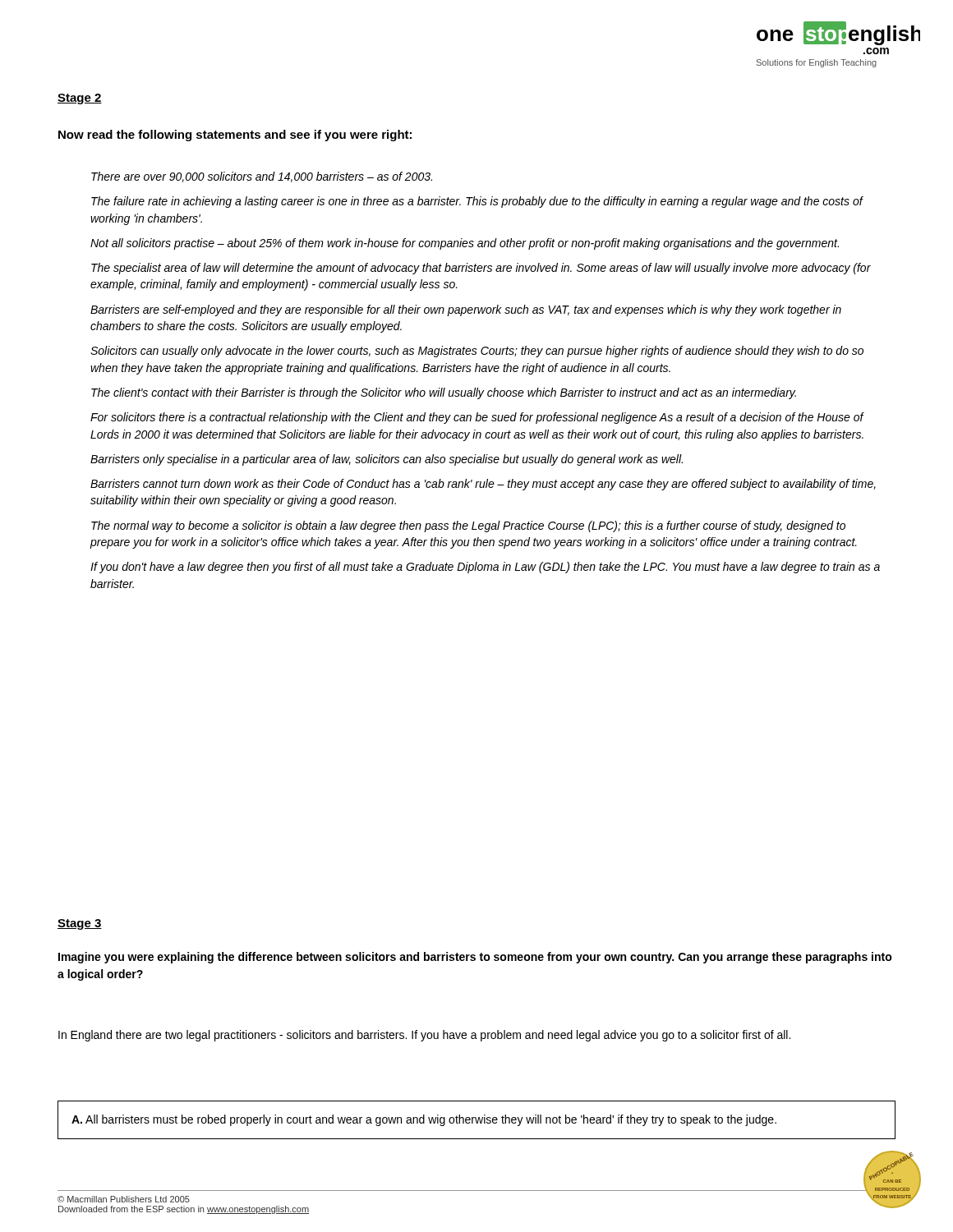The height and width of the screenshot is (1232, 953).
Task: Find the logo
Action: coord(838,44)
